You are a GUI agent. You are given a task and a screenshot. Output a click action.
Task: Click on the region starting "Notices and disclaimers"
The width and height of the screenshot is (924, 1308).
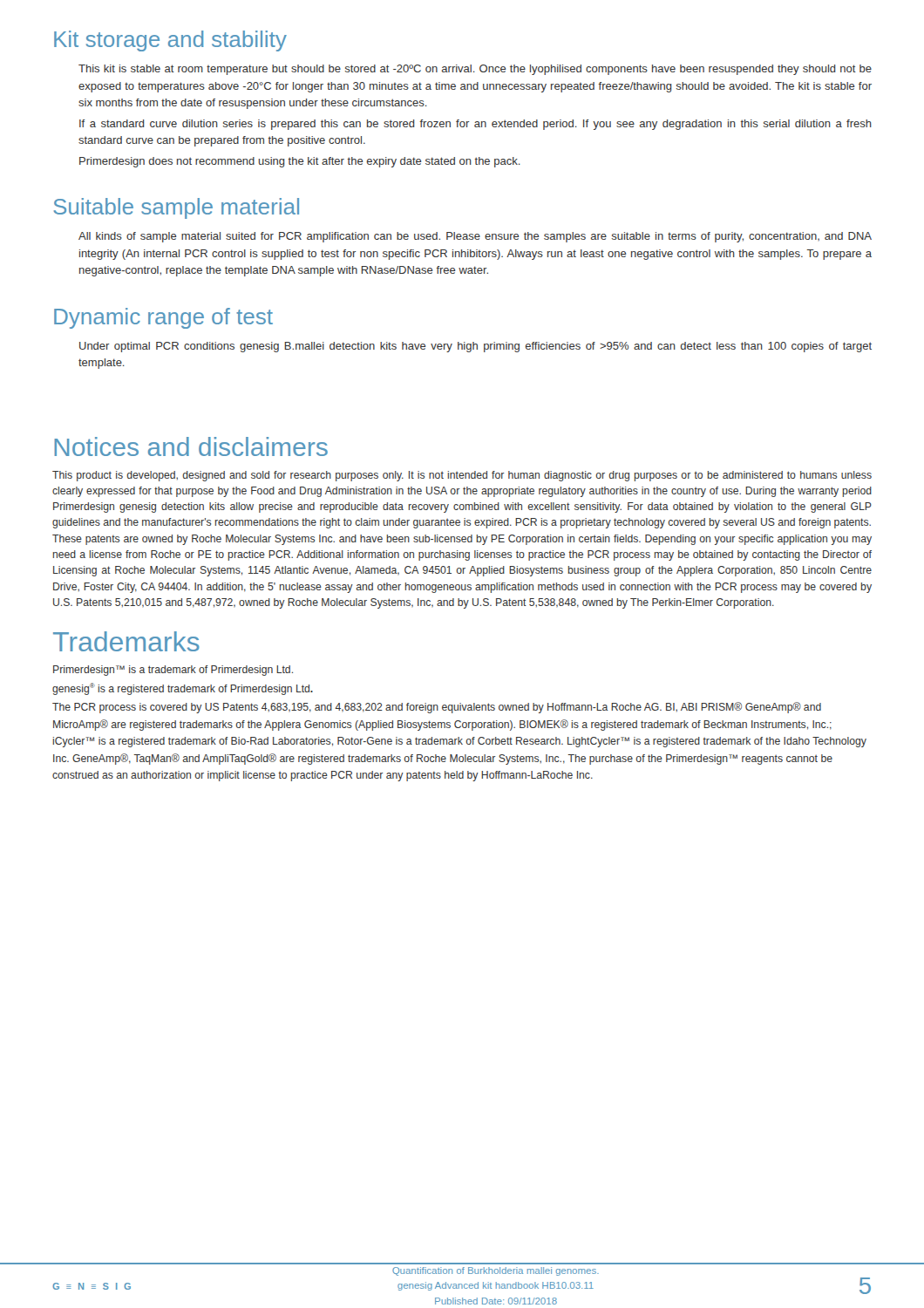click(x=191, y=446)
